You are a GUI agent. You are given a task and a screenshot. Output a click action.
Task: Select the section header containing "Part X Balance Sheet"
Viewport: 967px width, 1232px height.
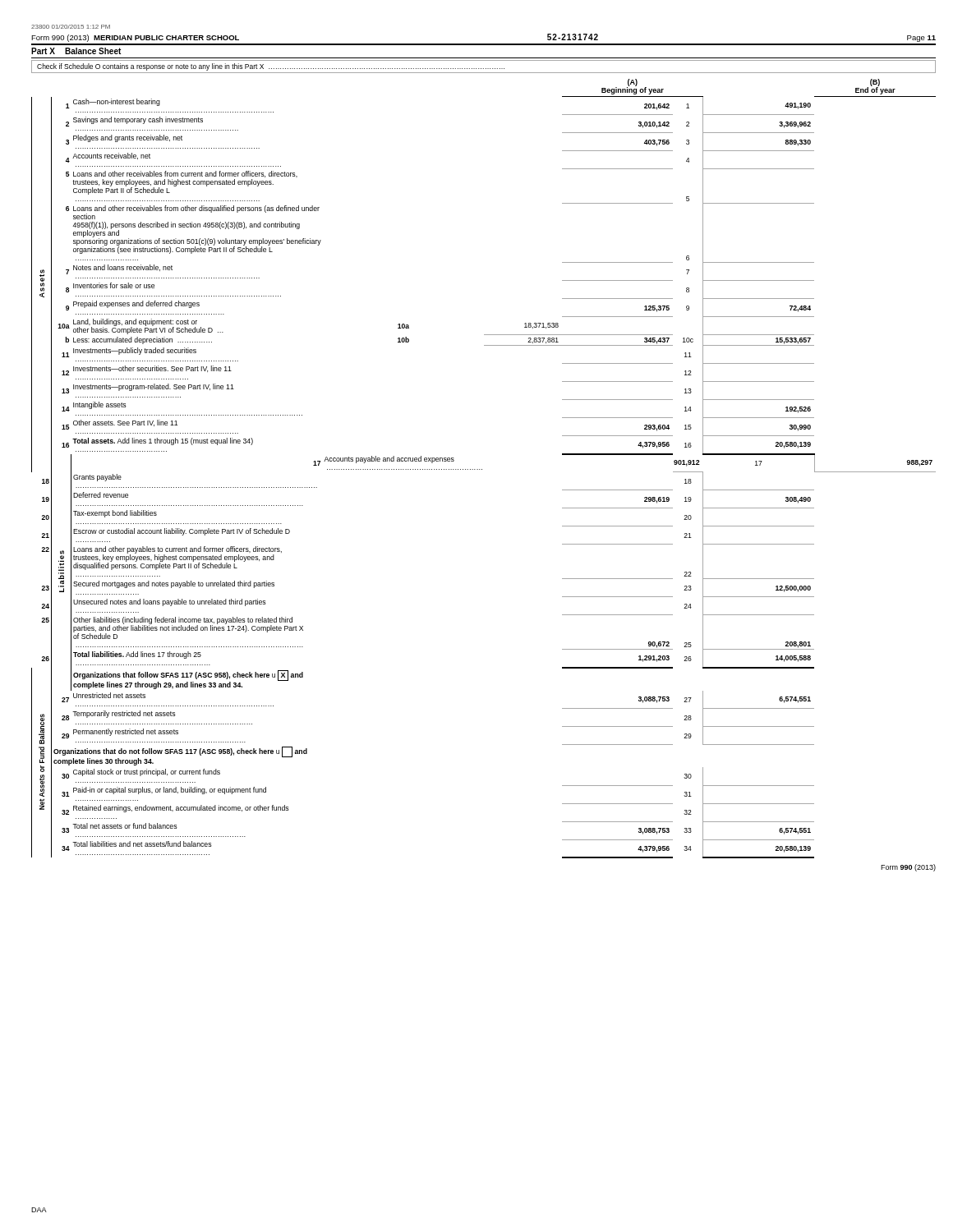[76, 51]
